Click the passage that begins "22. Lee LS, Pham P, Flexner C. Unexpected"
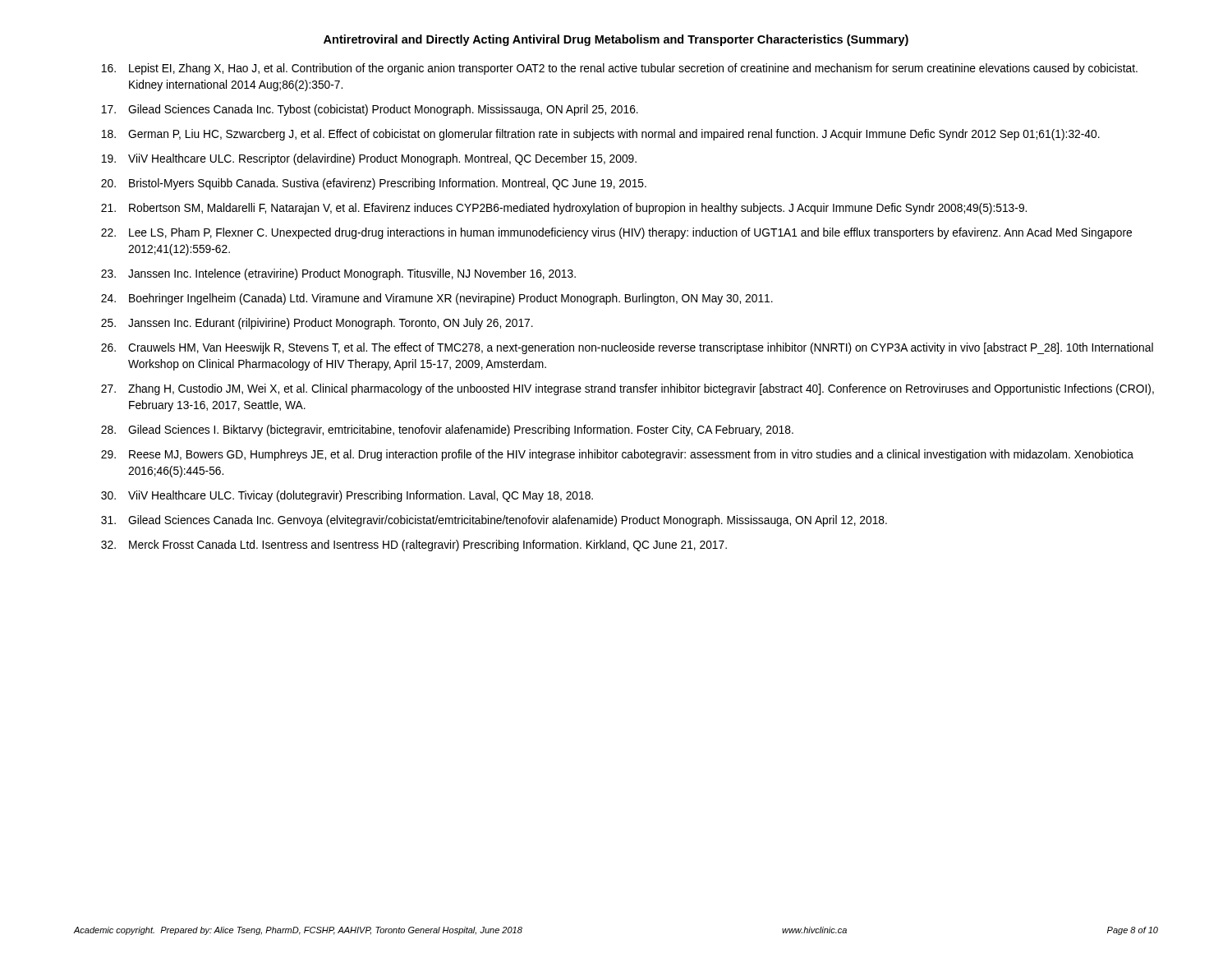Image resolution: width=1232 pixels, height=953 pixels. point(616,242)
